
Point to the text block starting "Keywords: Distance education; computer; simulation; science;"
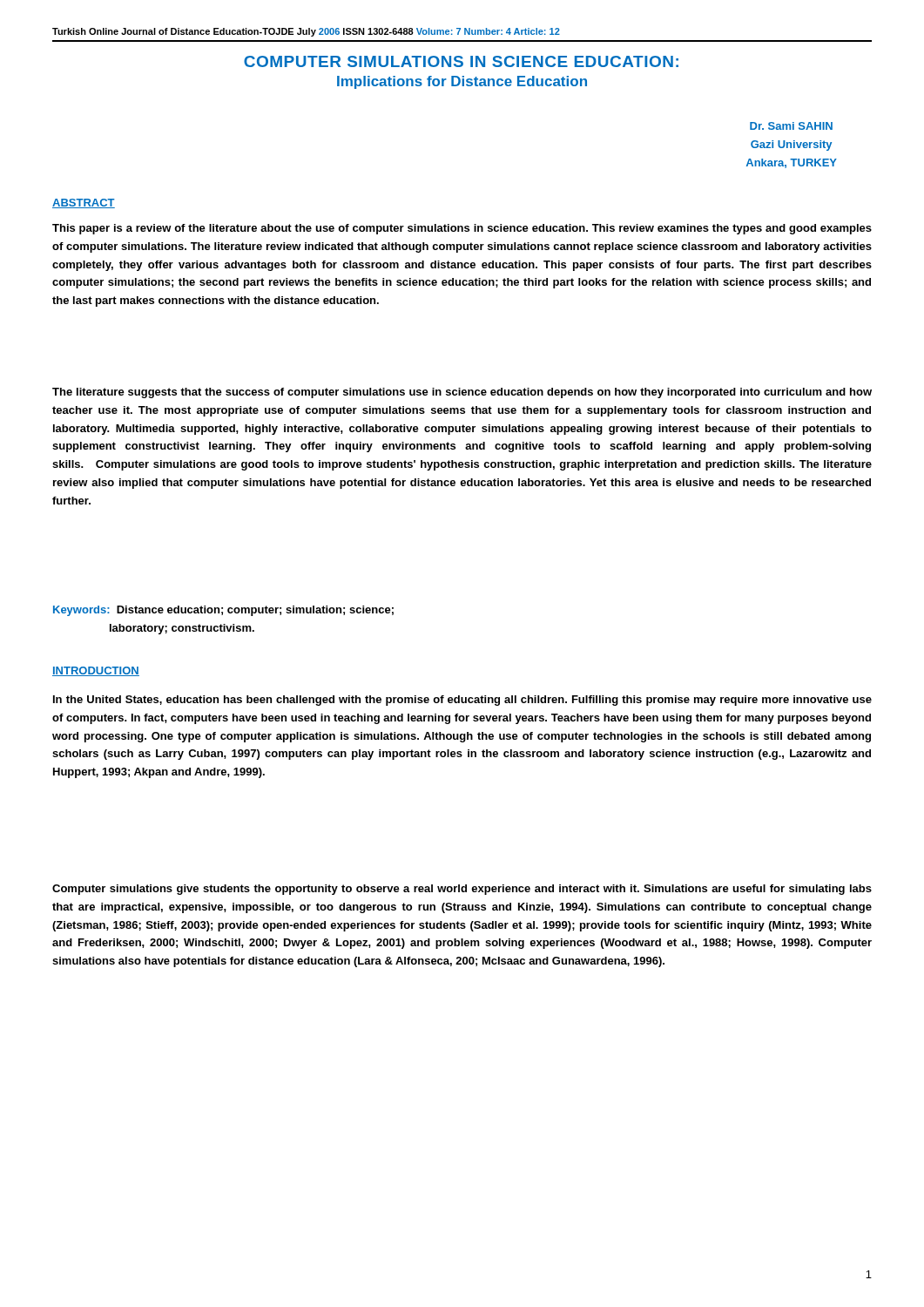coord(223,619)
